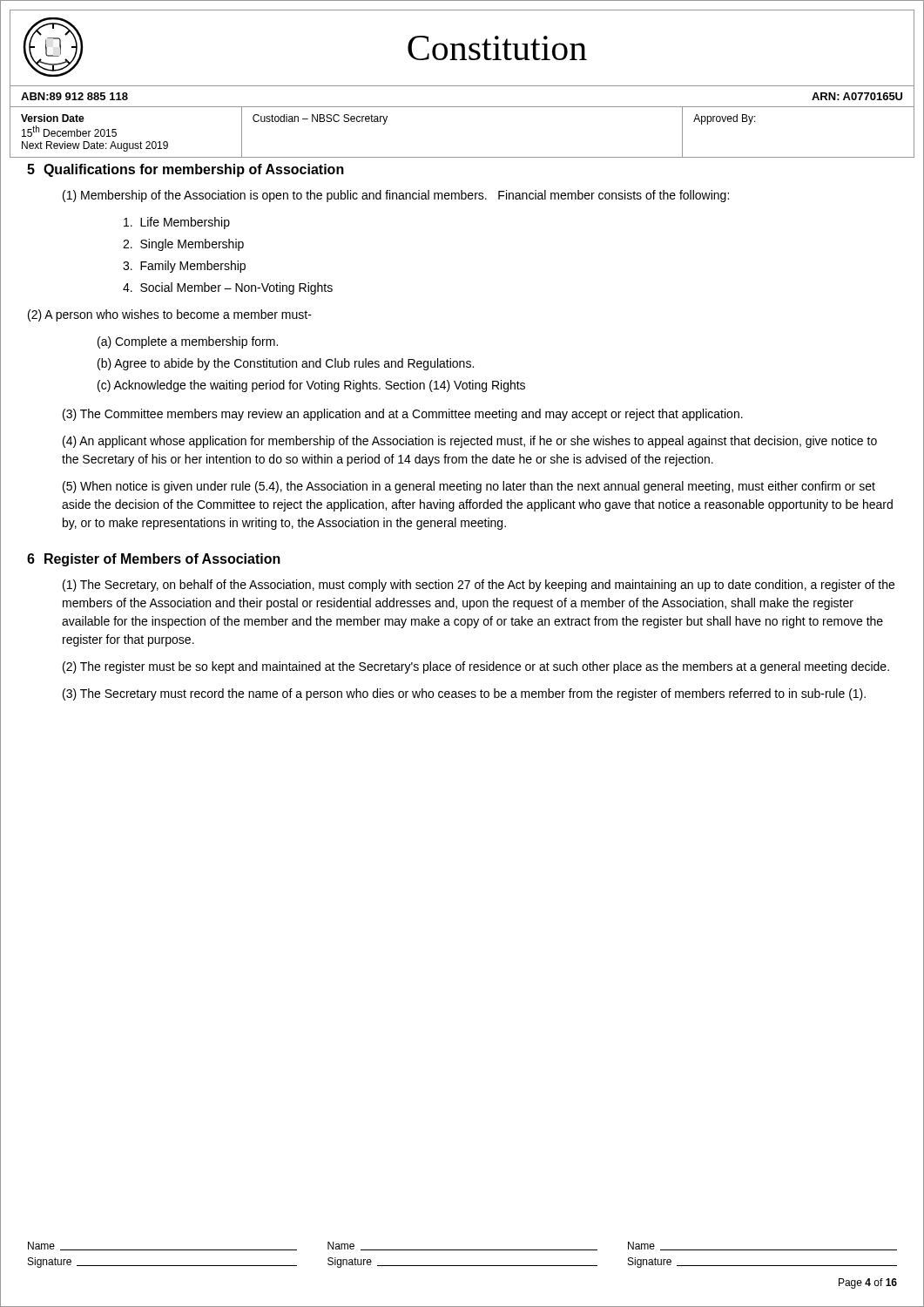The height and width of the screenshot is (1307, 924).
Task: Find "(a) Complete a membership form." on this page
Action: pyautogui.click(x=188, y=342)
